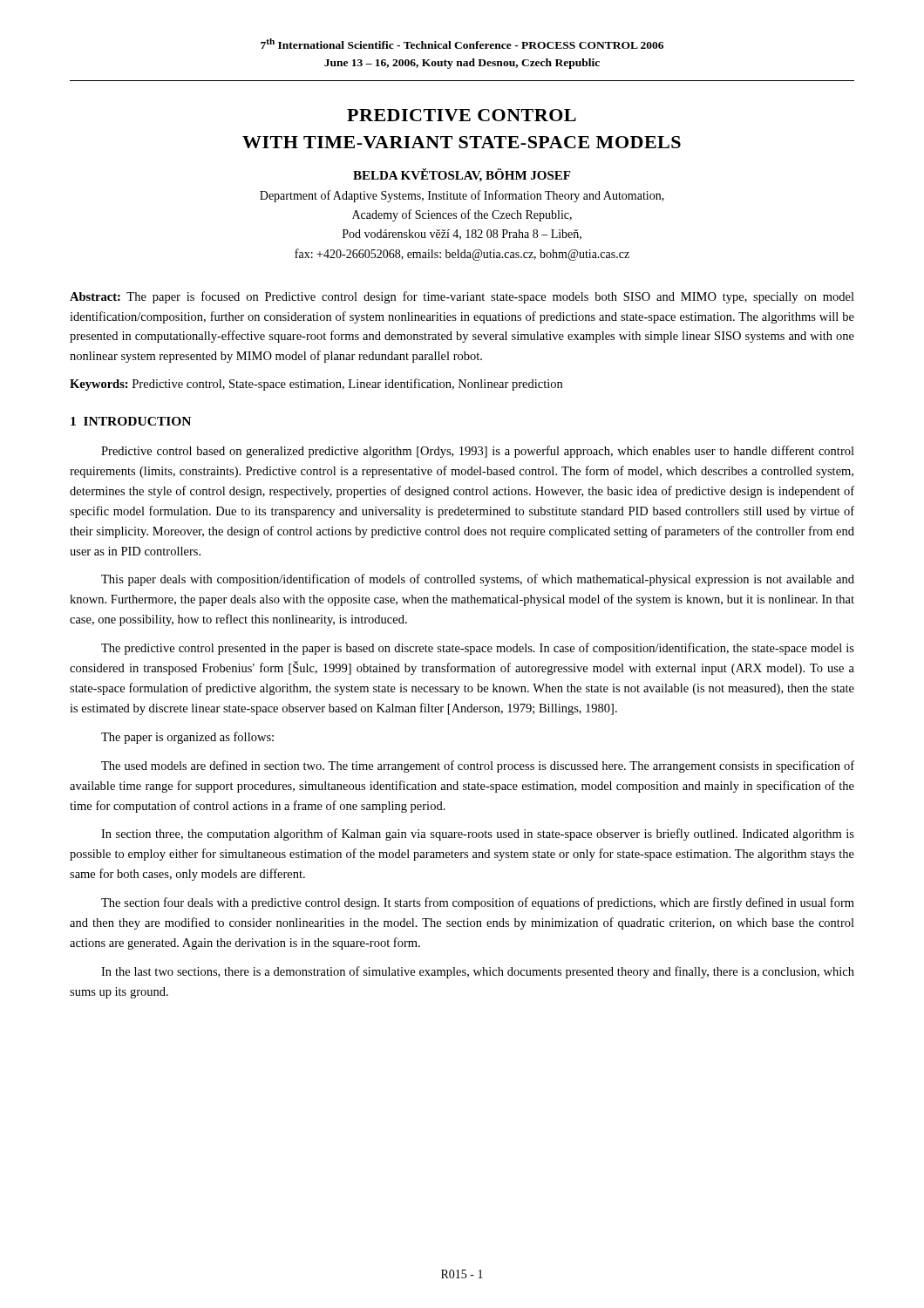Click on the text block that says "The predictive control presented in"
Viewport: 924px width, 1308px height.
point(462,678)
